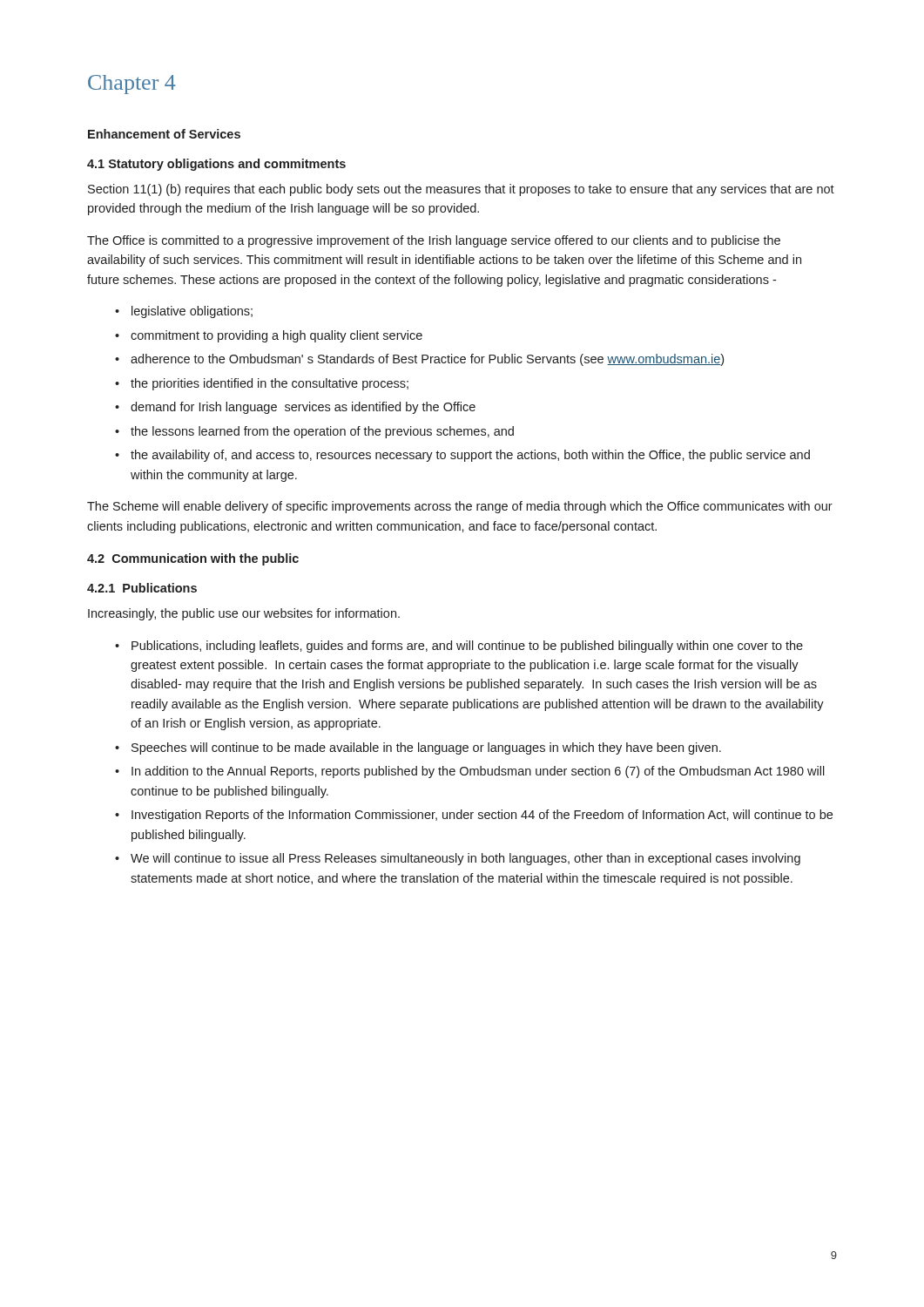Select the element starting "legislative obligations;"
924x1307 pixels.
(x=192, y=311)
